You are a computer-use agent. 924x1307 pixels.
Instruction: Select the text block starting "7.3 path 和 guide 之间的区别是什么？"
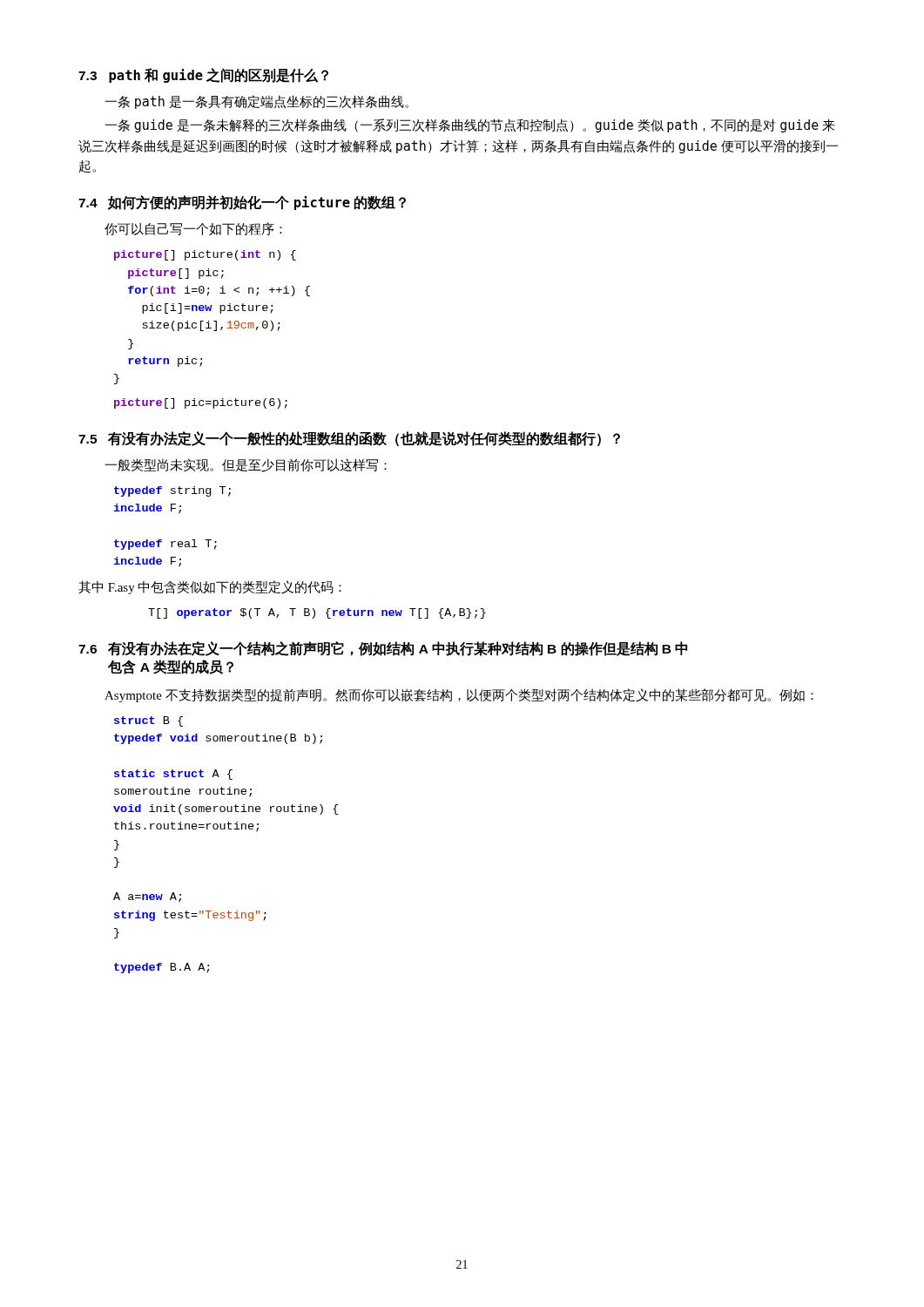(x=205, y=76)
